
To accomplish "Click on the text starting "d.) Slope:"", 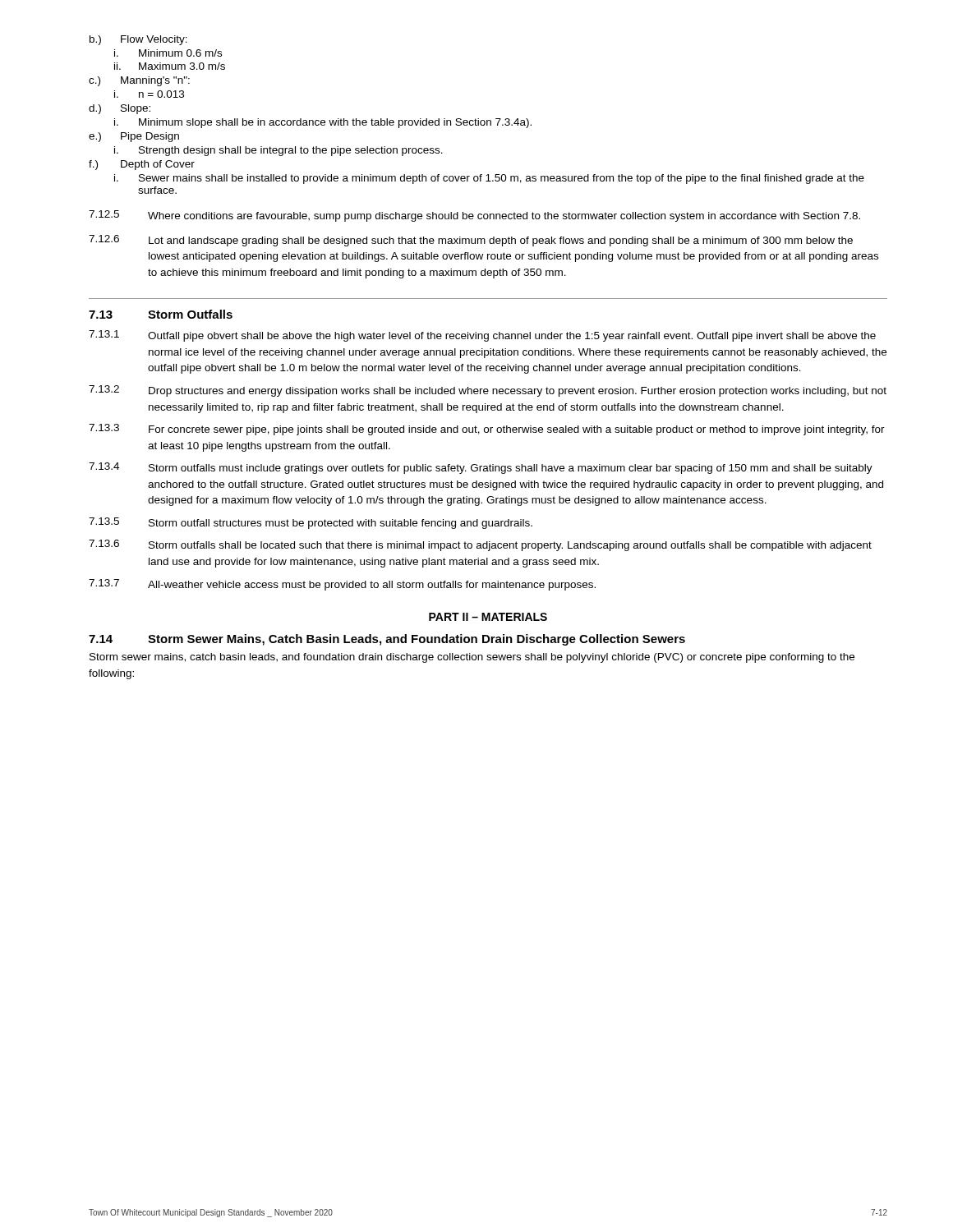I will (x=488, y=108).
